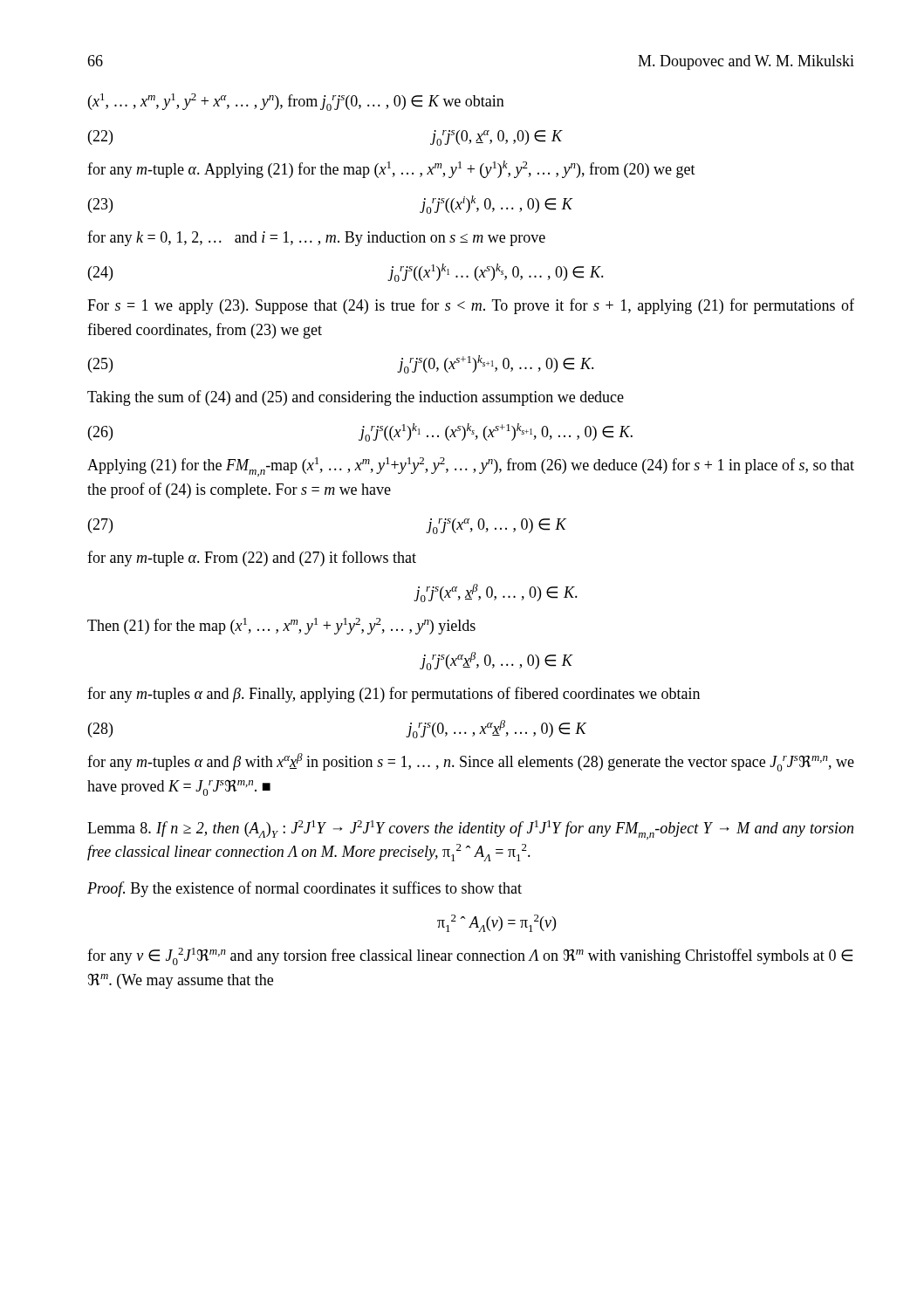Locate the text starting "j0rjs(xαxβ, 0, … , 0) ∈"
This screenshot has width=924, height=1309.
471,661
